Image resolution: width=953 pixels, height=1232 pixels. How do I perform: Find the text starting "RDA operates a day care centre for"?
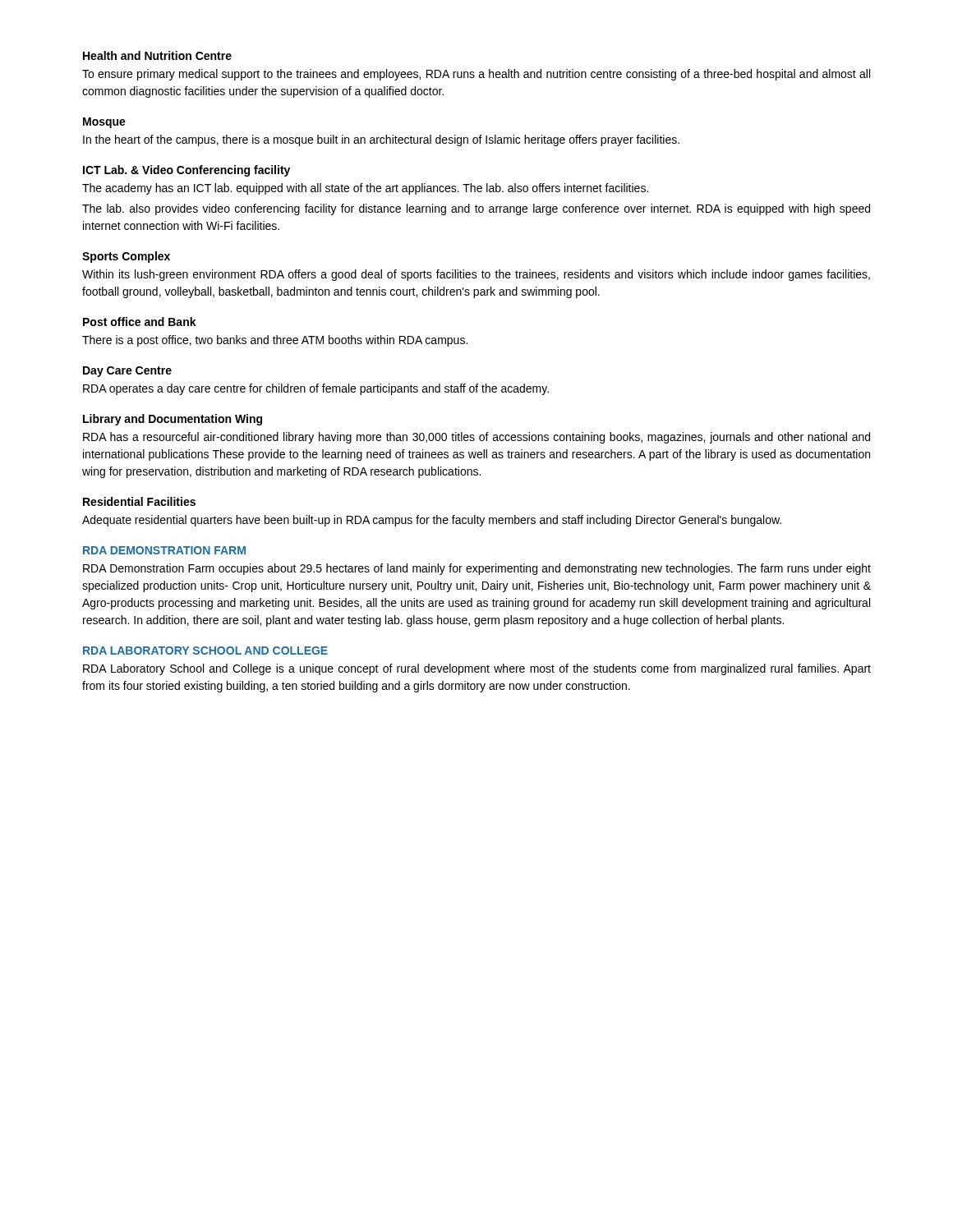(x=476, y=389)
